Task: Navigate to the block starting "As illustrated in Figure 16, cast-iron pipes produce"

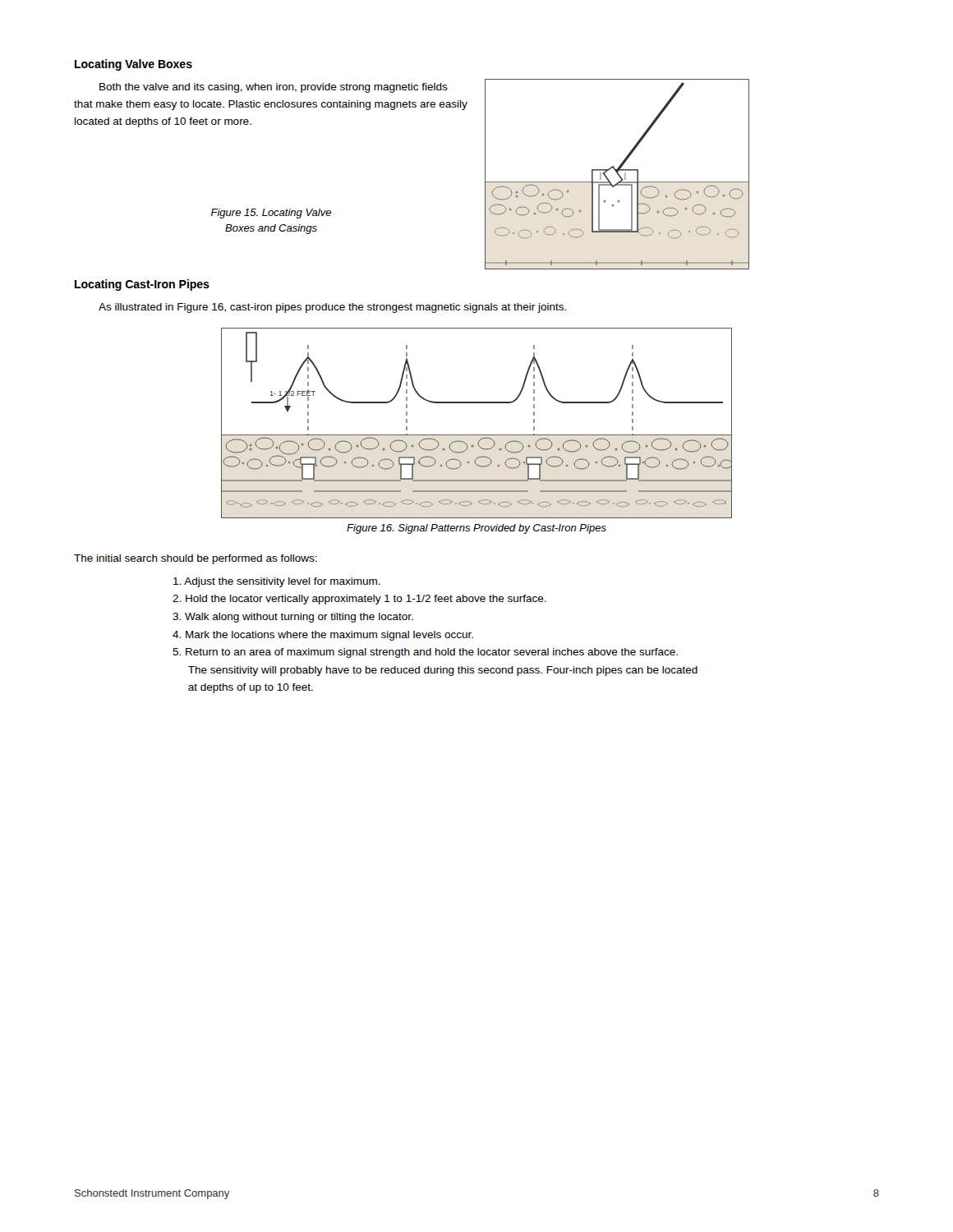Action: (333, 307)
